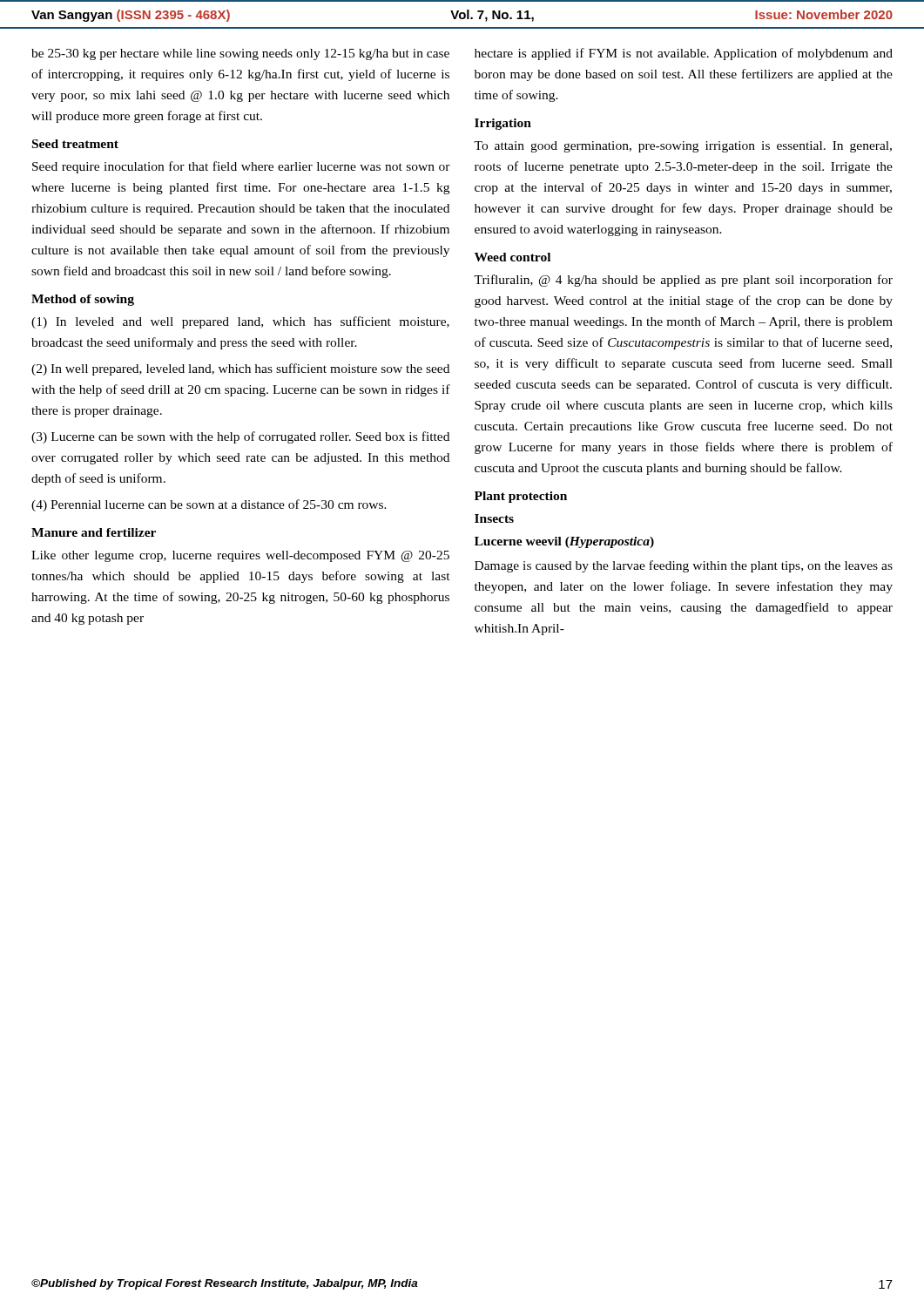
Task: Click on the text block that says "To attain good germination,"
Action: (x=683, y=187)
